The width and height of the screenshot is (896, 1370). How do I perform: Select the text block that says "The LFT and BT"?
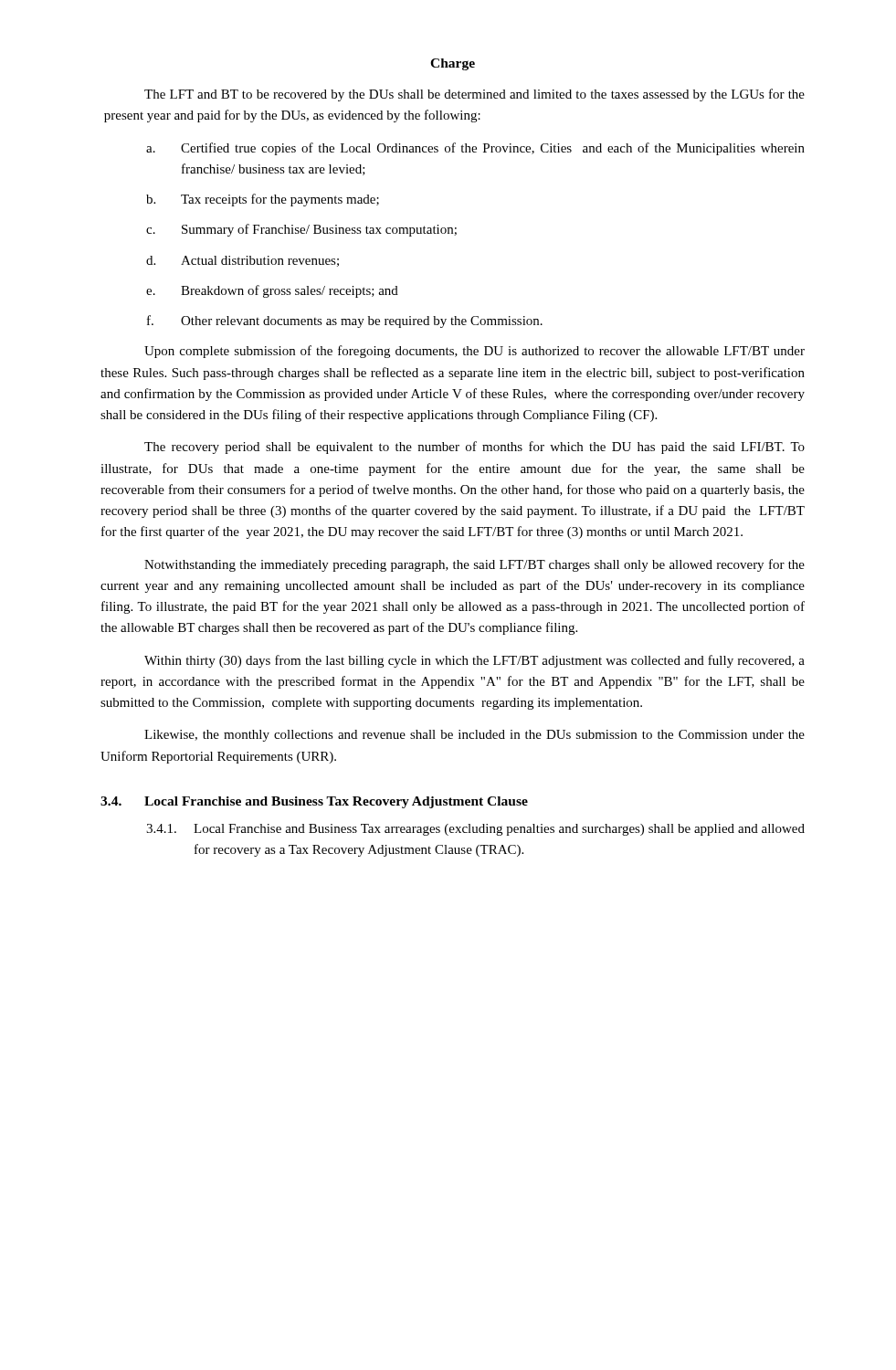tap(453, 105)
